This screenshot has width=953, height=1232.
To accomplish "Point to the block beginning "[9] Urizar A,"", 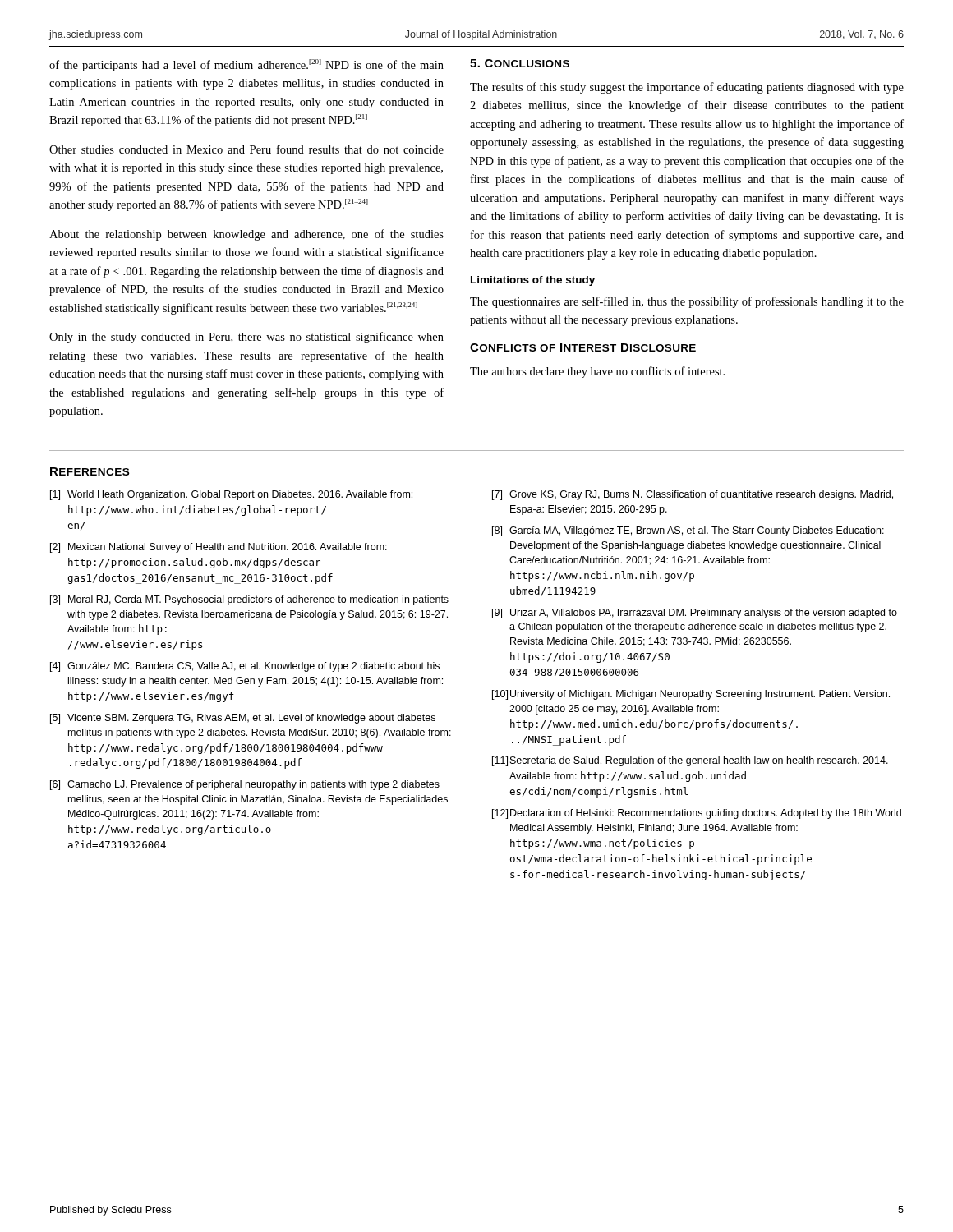I will click(698, 643).
